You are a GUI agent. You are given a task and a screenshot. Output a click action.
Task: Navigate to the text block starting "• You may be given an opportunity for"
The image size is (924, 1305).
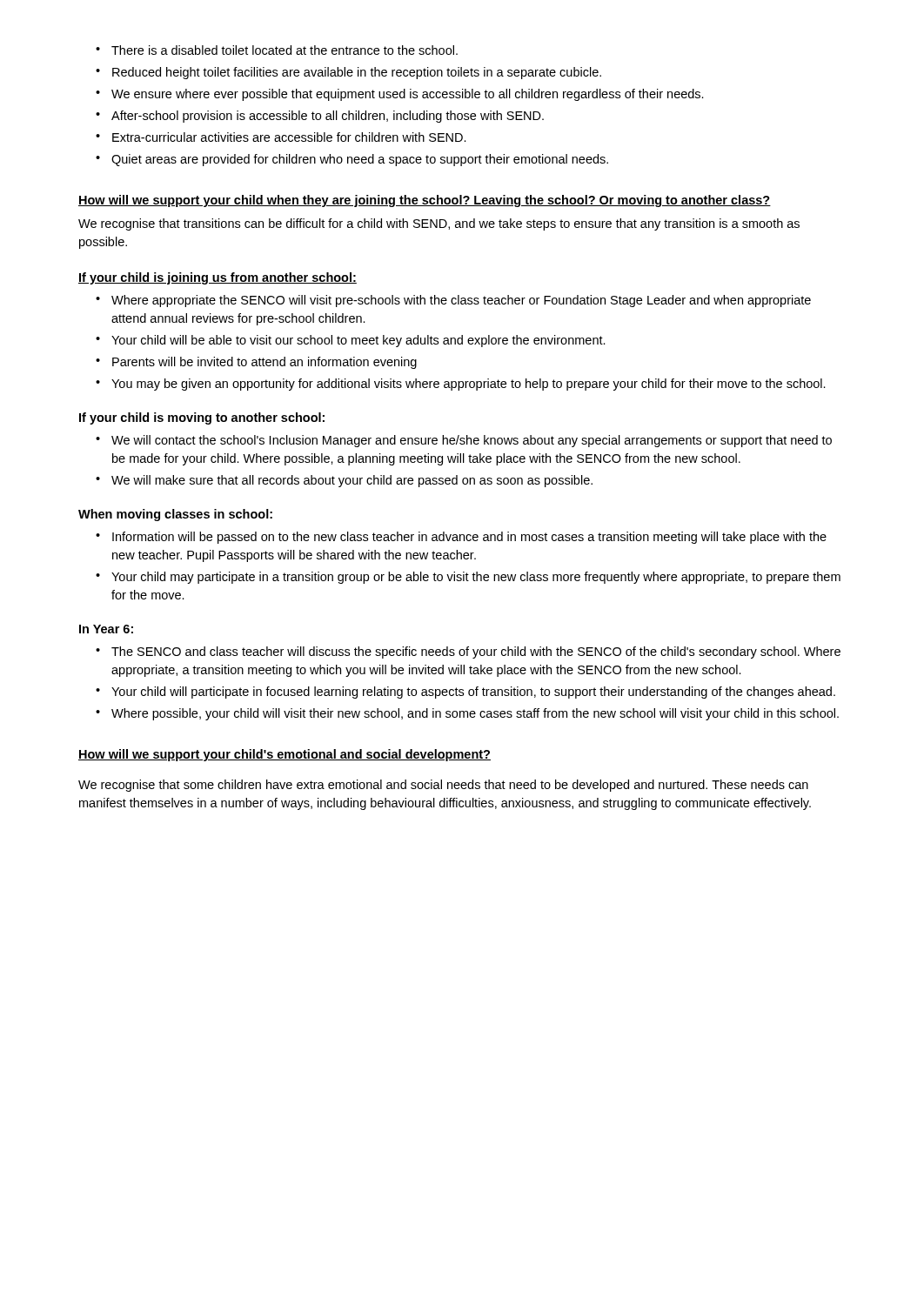coord(471,384)
